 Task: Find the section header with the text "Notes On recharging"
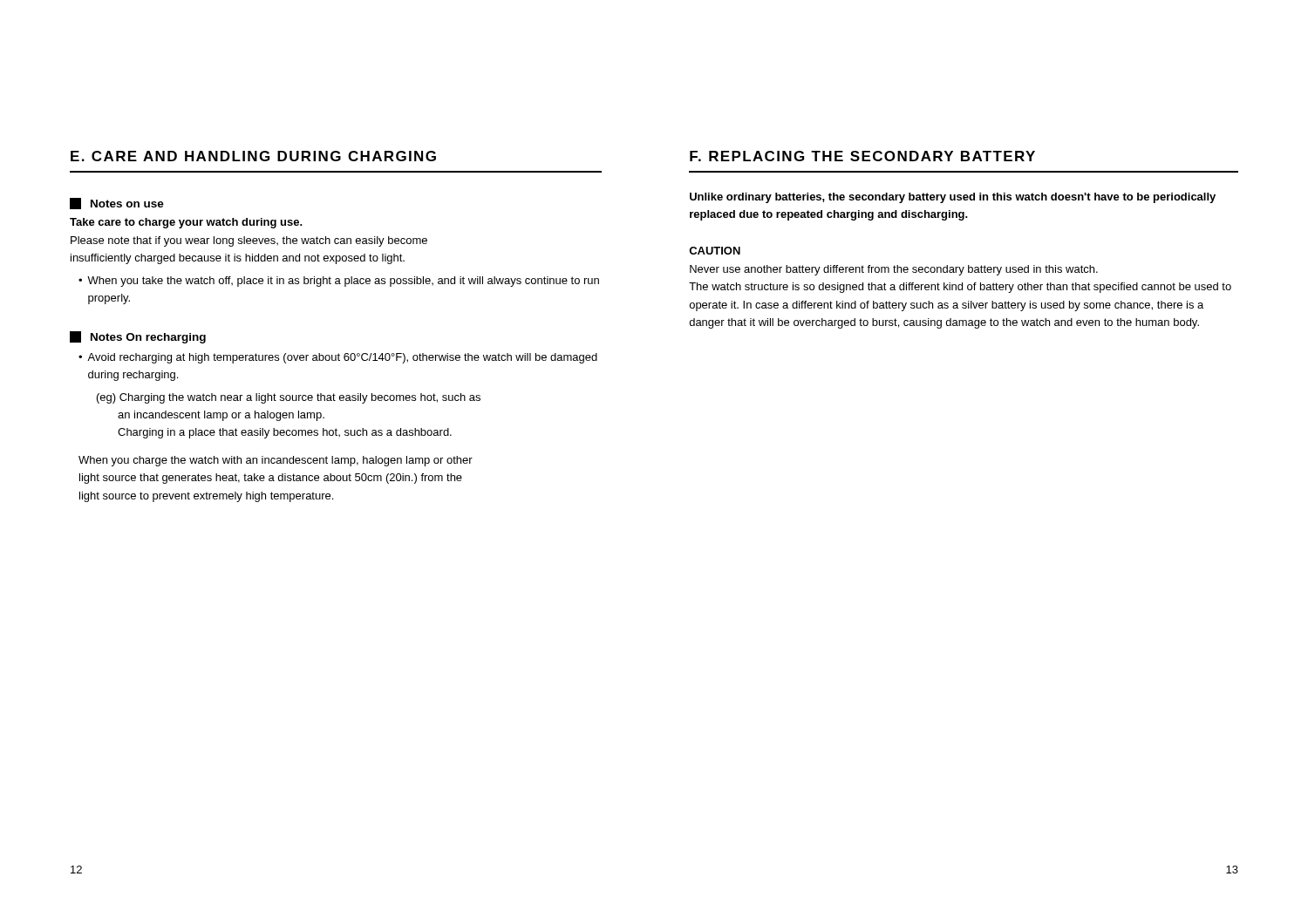[x=138, y=337]
